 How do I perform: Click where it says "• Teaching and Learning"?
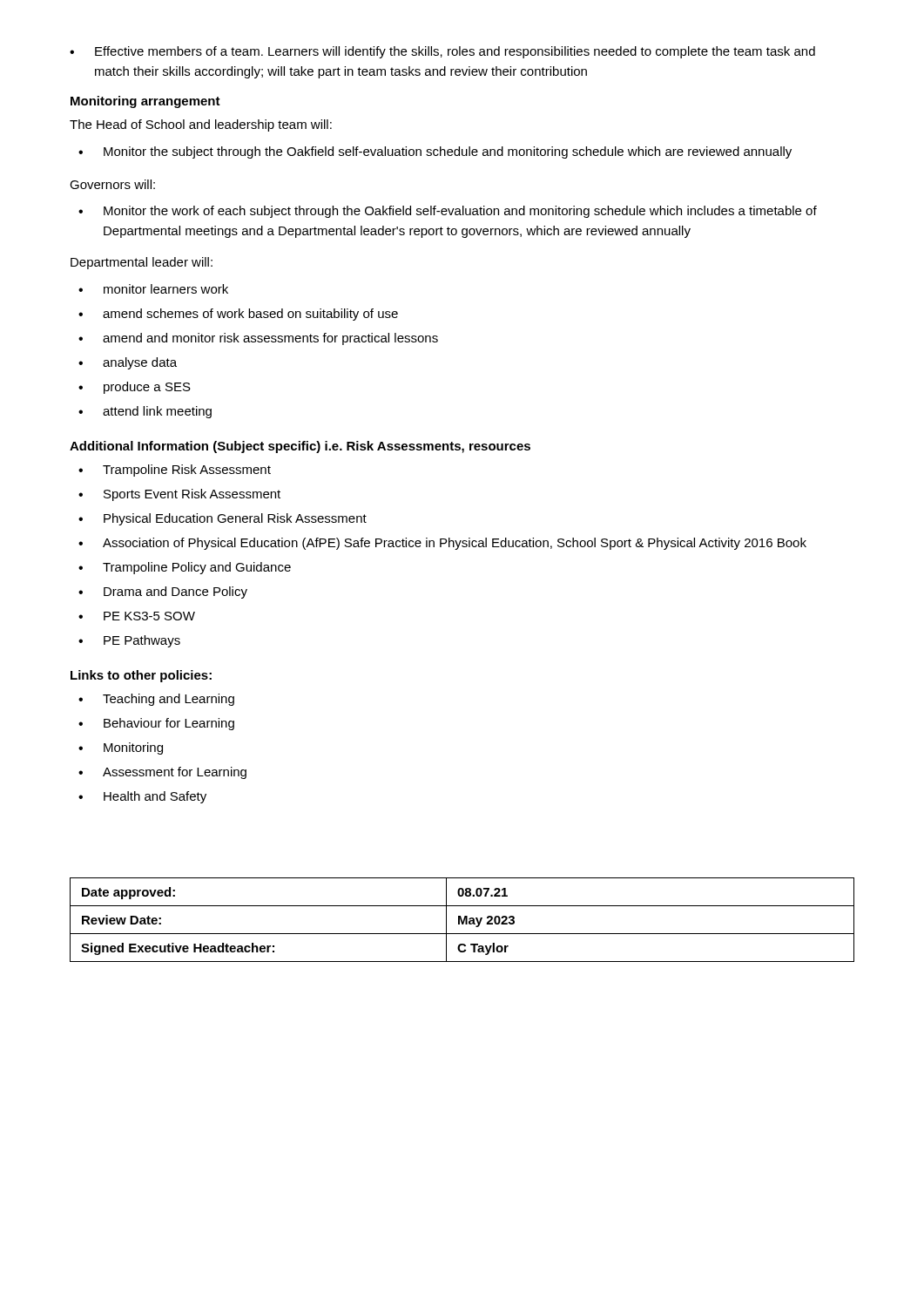(x=156, y=700)
